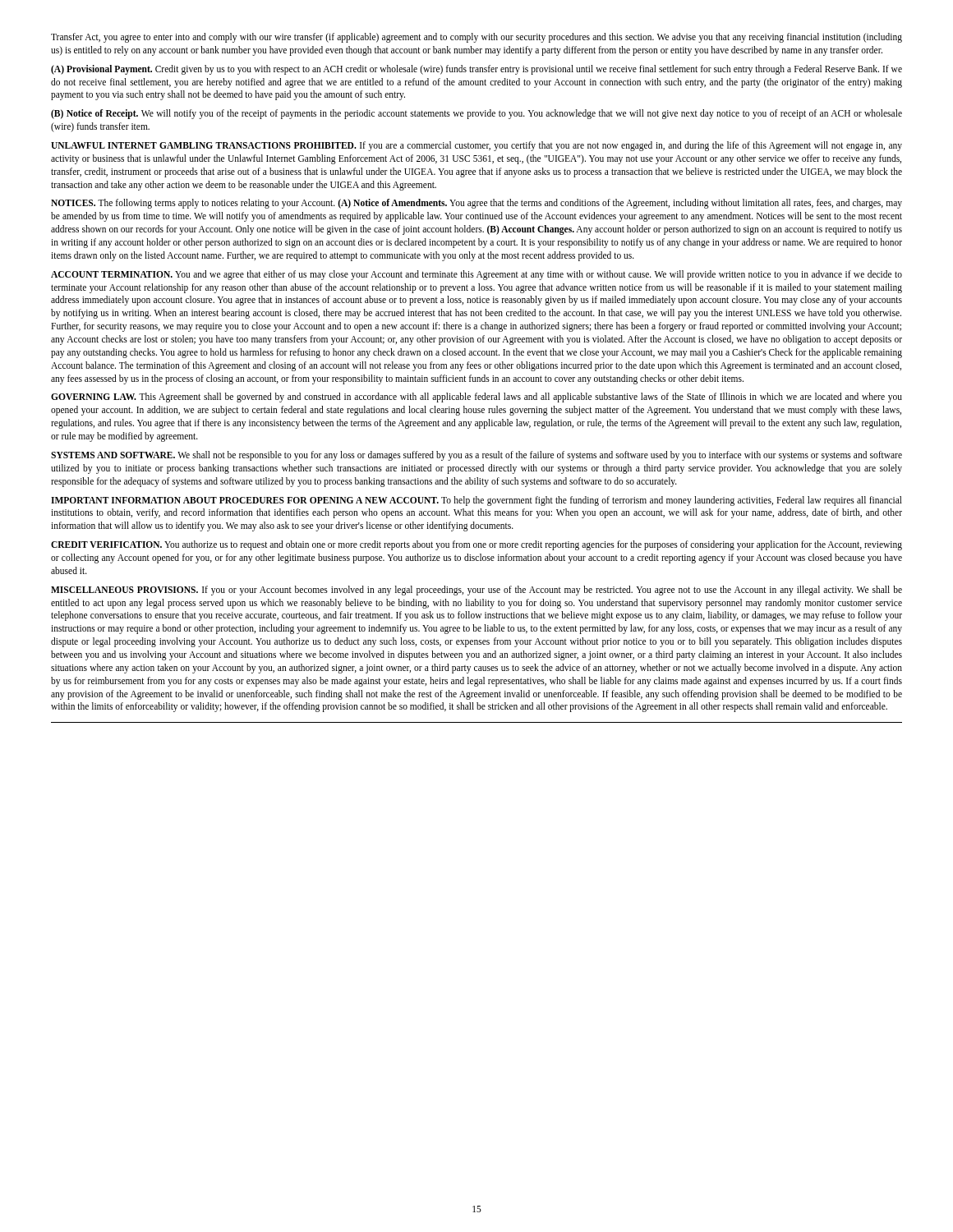Select the text block with the text "UNLAWFUL INTERNET GAMBLING TRANSACTIONS"

coord(476,166)
